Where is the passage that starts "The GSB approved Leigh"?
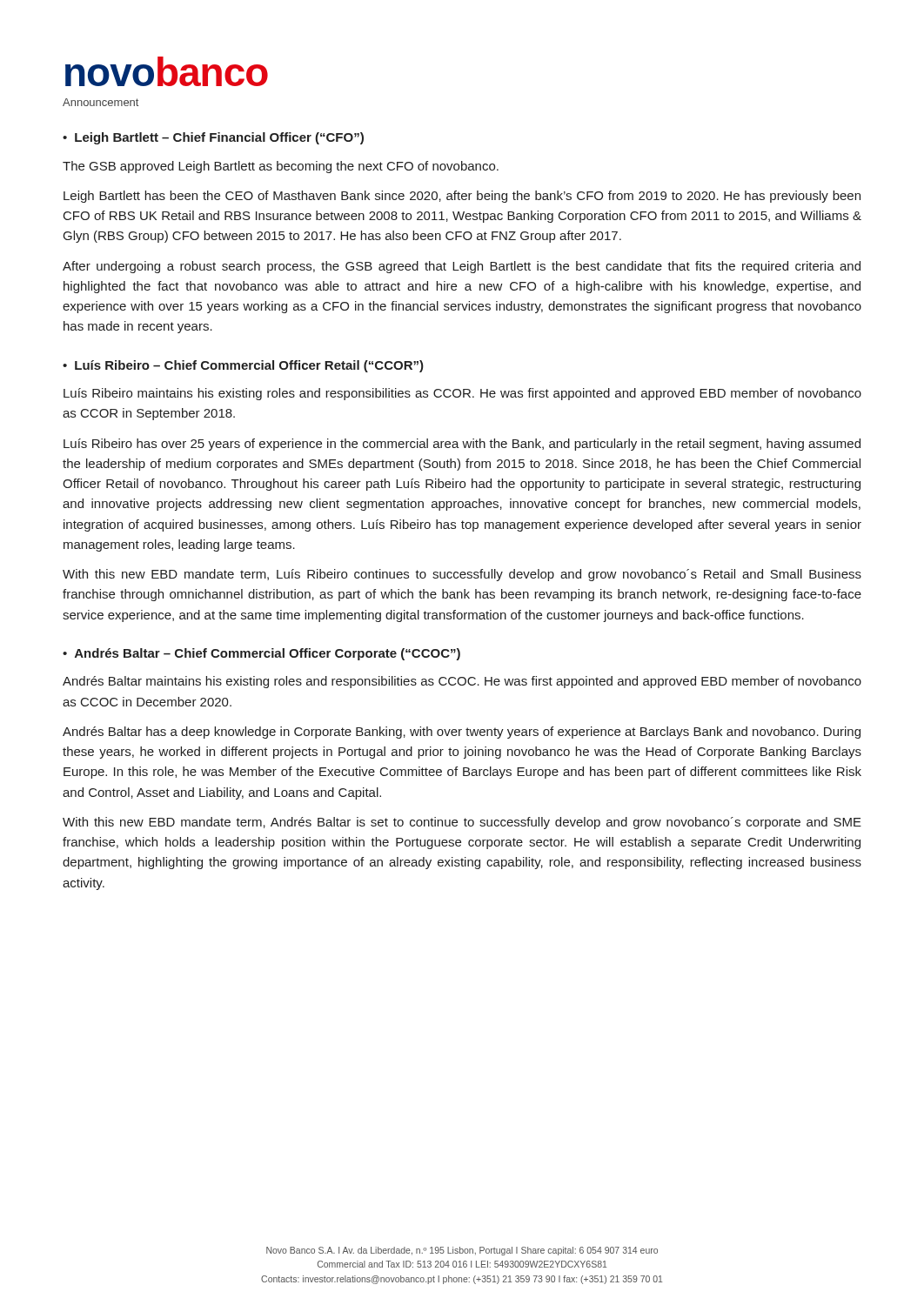 [x=281, y=165]
